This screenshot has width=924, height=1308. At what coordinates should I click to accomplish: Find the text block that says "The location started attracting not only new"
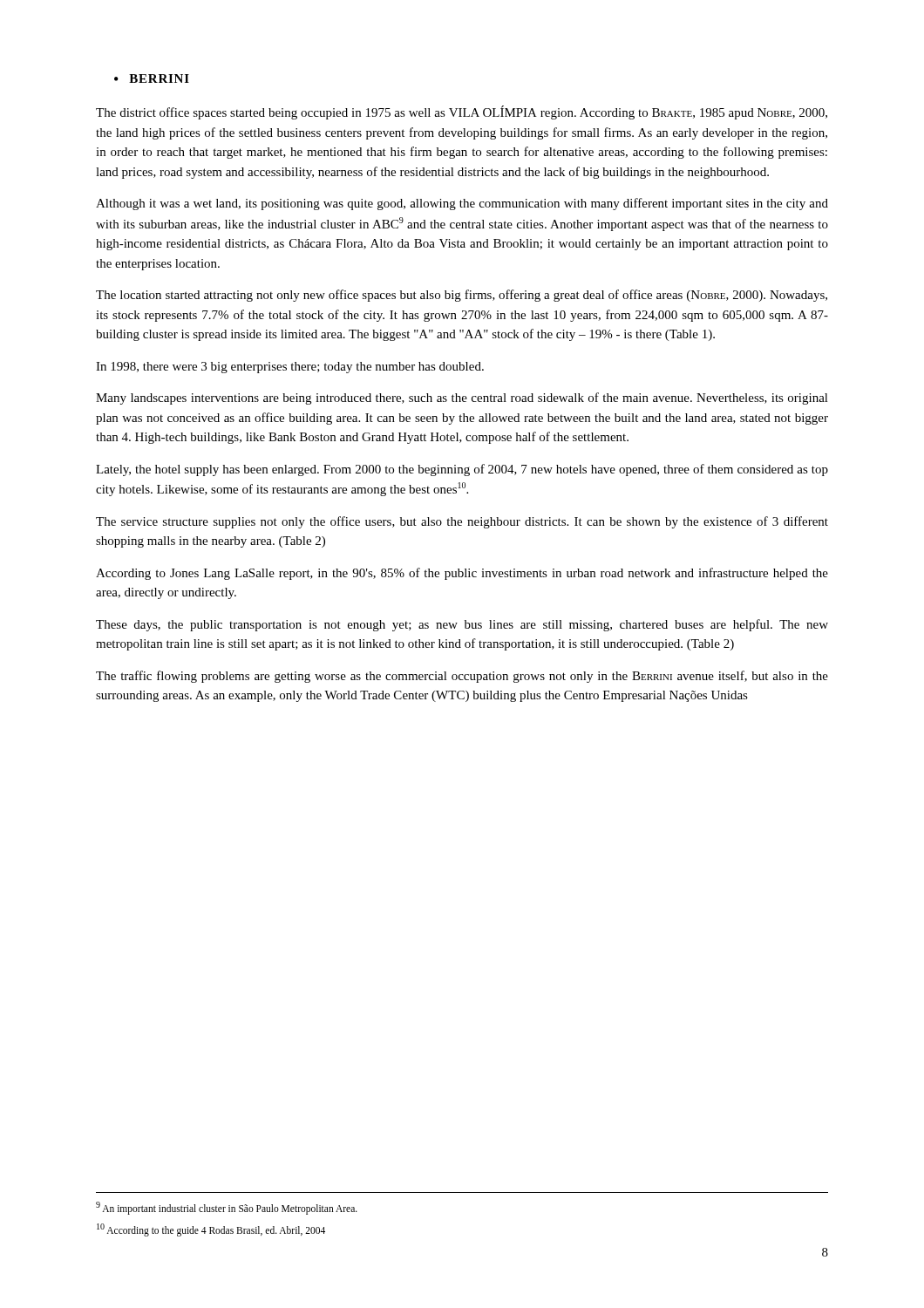[x=462, y=314]
